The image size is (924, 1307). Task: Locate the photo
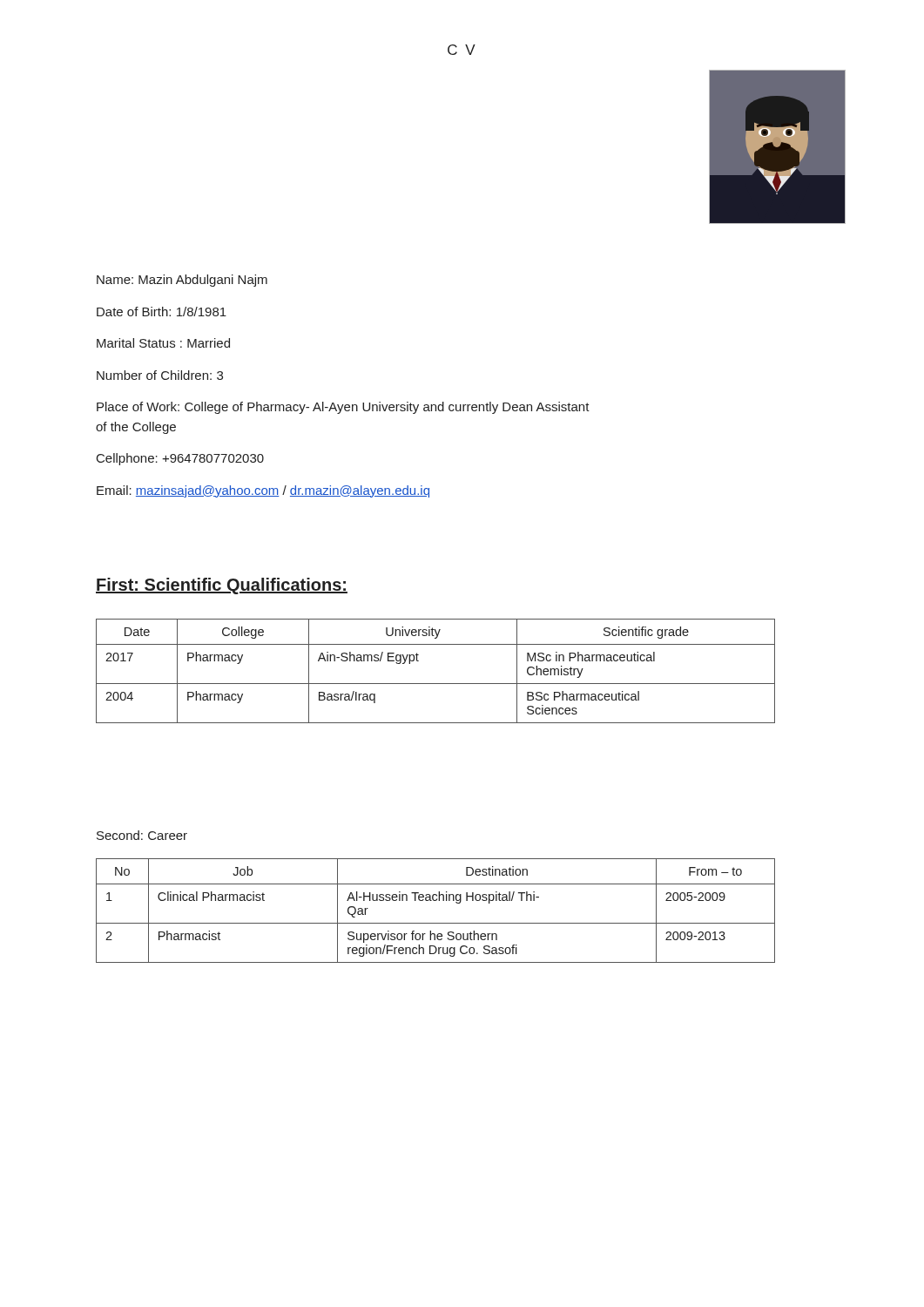click(x=777, y=147)
